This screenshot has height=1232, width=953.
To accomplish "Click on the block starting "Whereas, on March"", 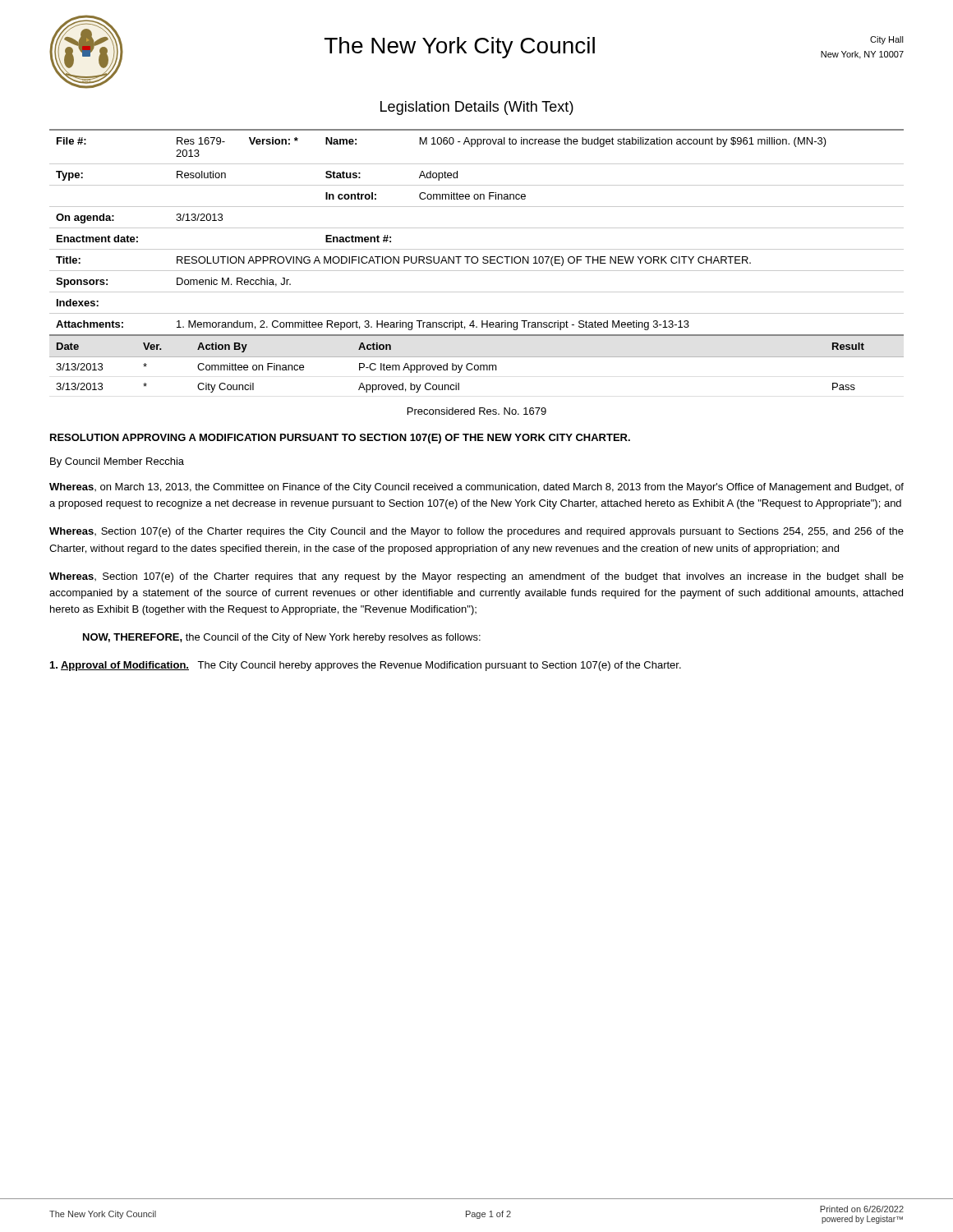I will (x=476, y=495).
